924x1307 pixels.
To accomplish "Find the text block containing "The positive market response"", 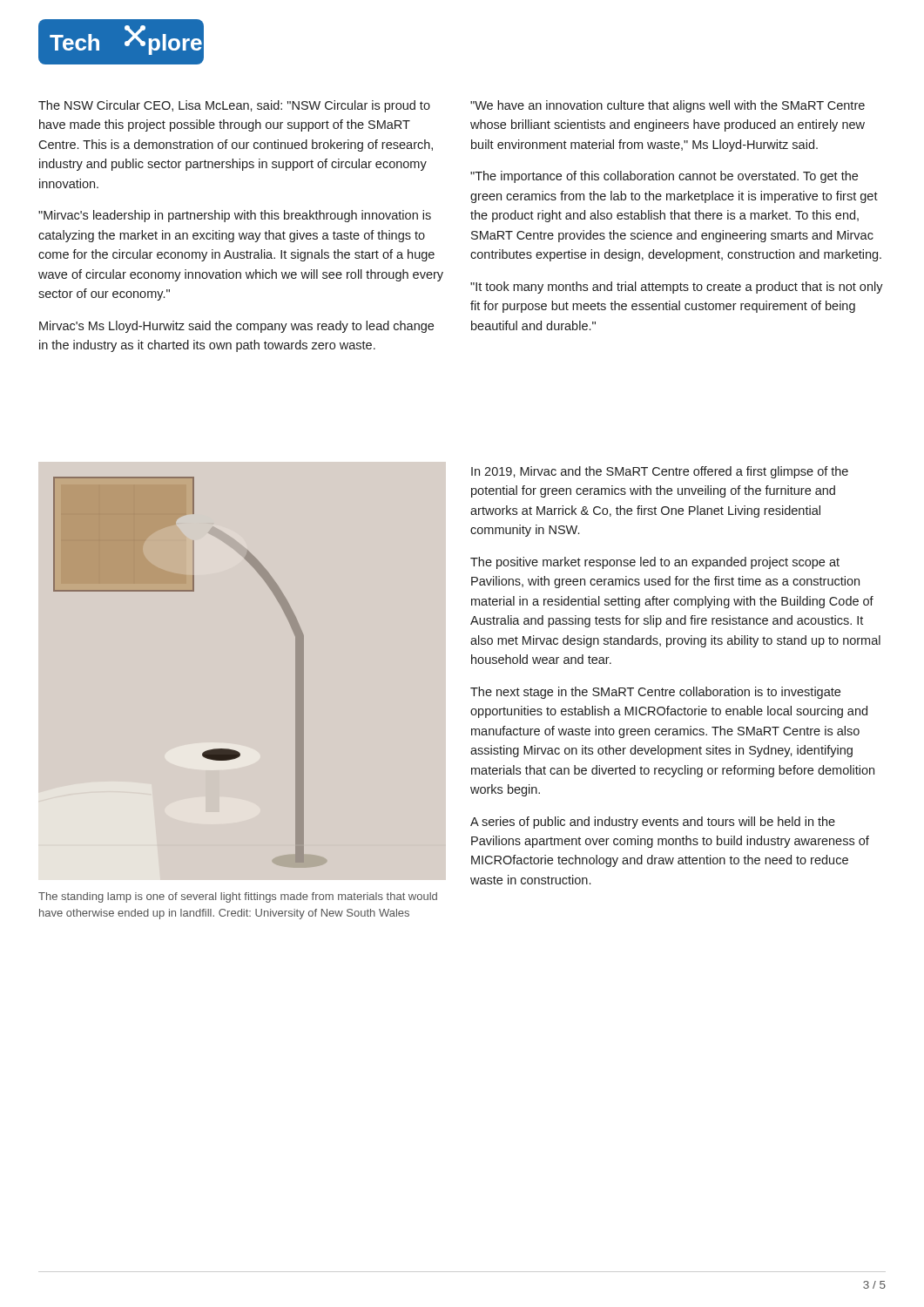I will 677,611.
